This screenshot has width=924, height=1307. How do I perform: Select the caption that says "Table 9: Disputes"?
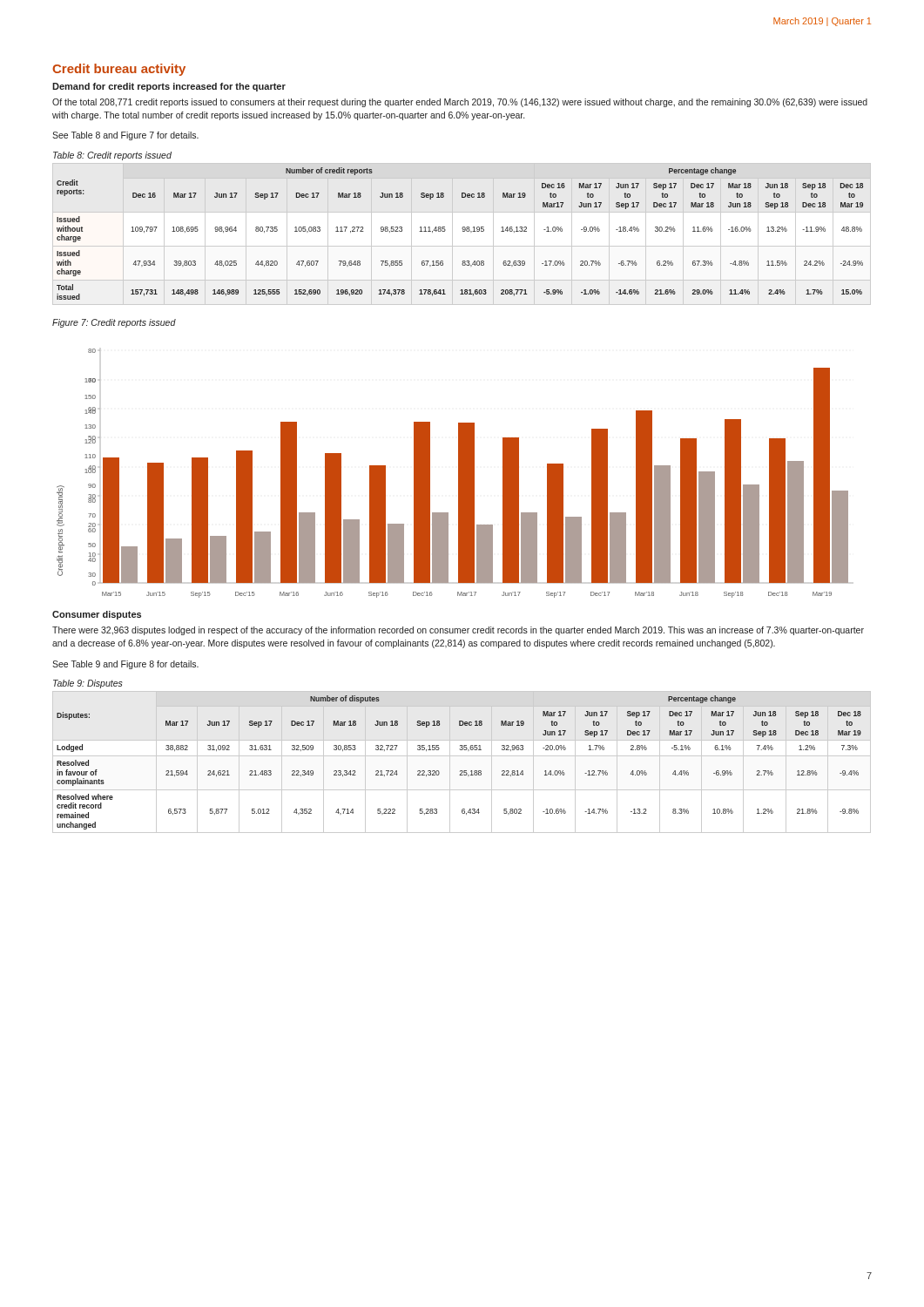pyautogui.click(x=87, y=683)
